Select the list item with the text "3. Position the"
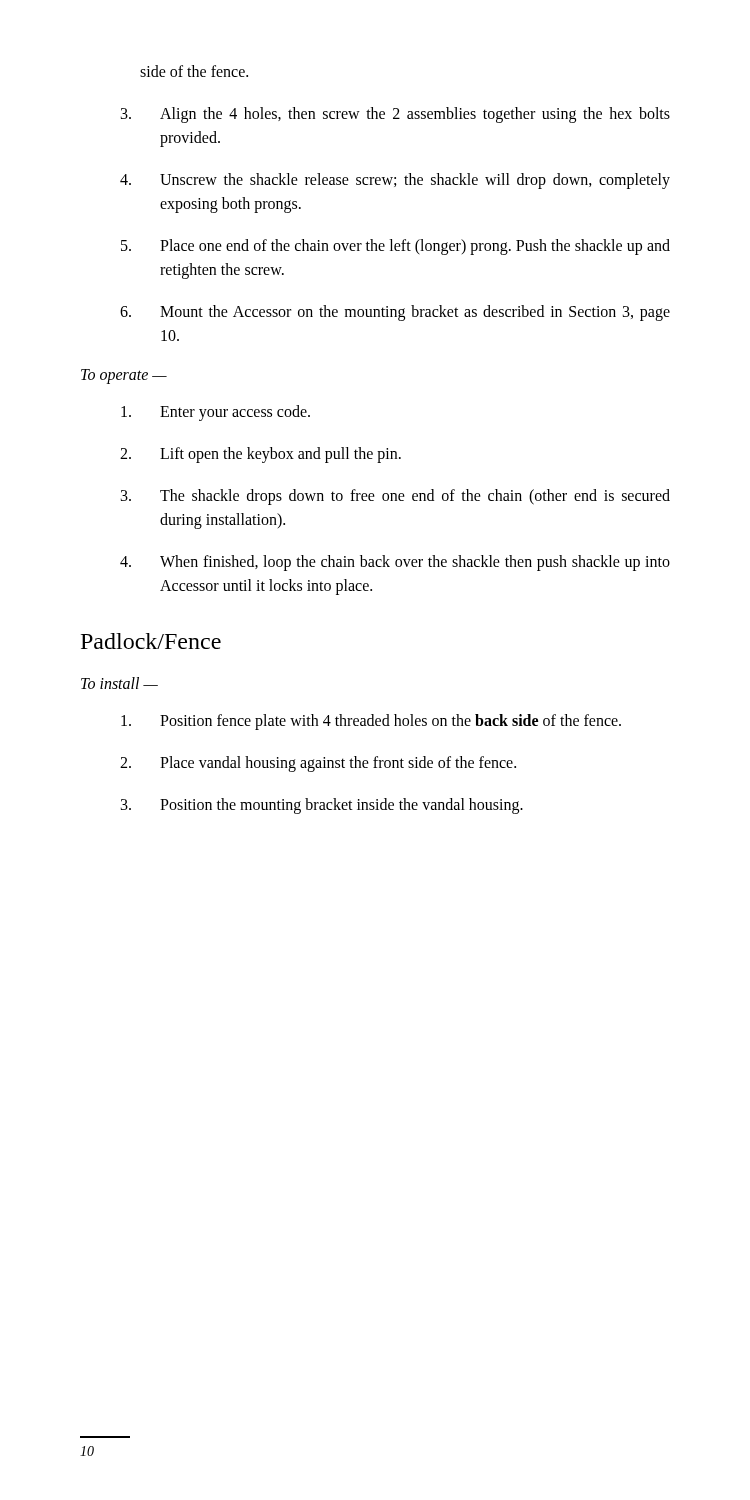750x1500 pixels. tap(395, 805)
